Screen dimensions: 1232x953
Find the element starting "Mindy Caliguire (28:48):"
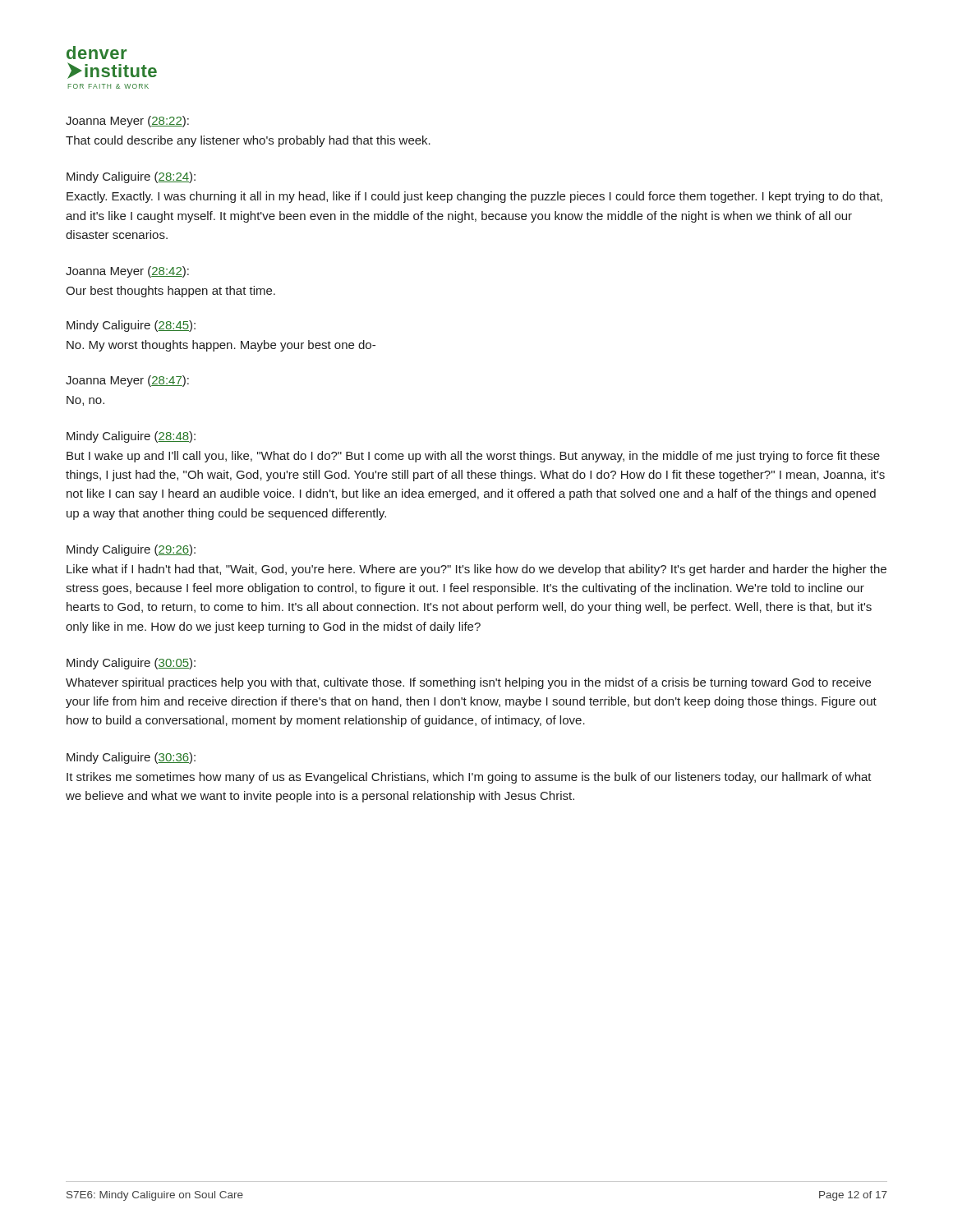tap(131, 436)
